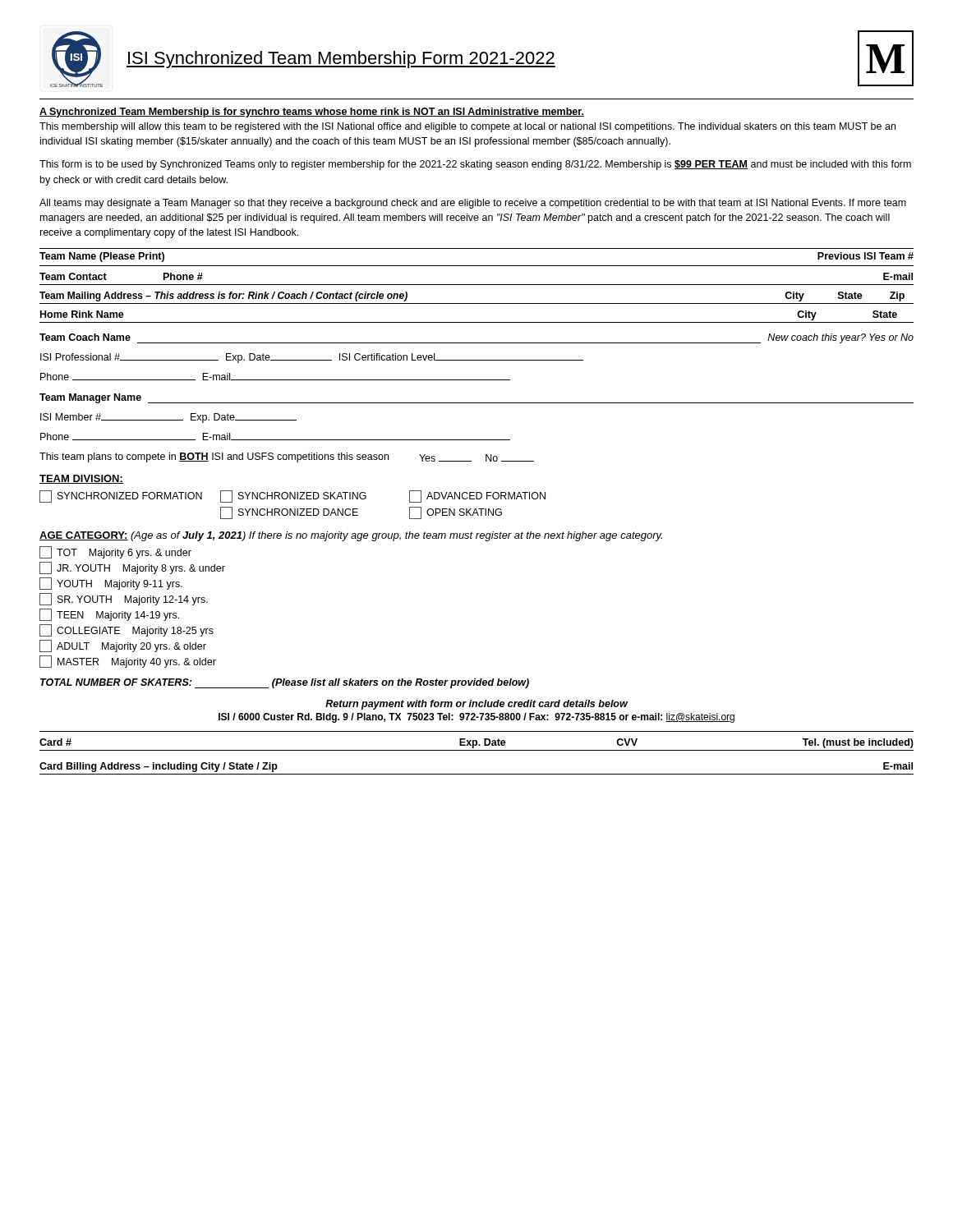This screenshot has width=953, height=1232.
Task: Select the element starting "SR. YOUTH Majority"
Action: click(x=124, y=599)
